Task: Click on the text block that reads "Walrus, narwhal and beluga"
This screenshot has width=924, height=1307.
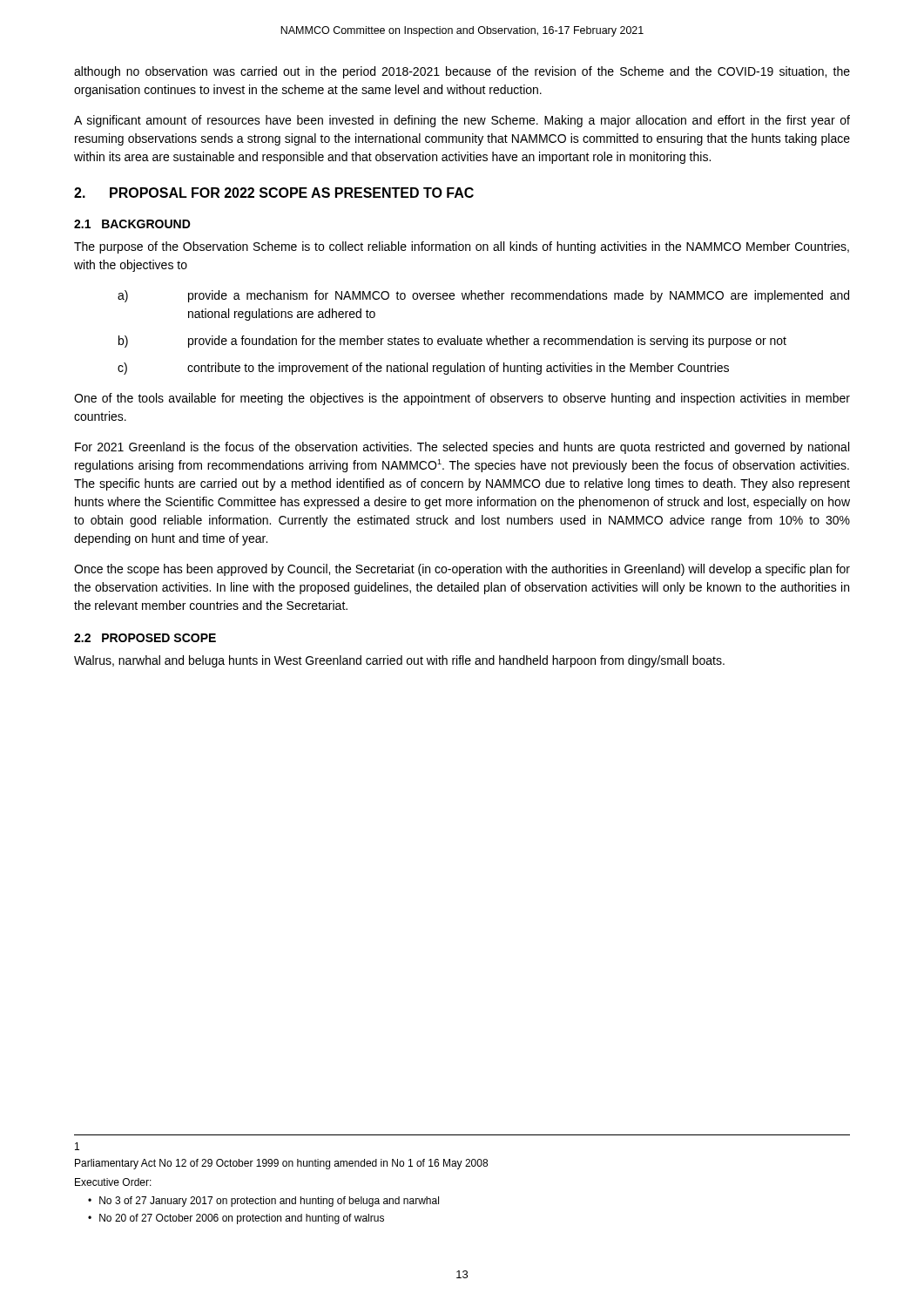Action: coord(462,661)
